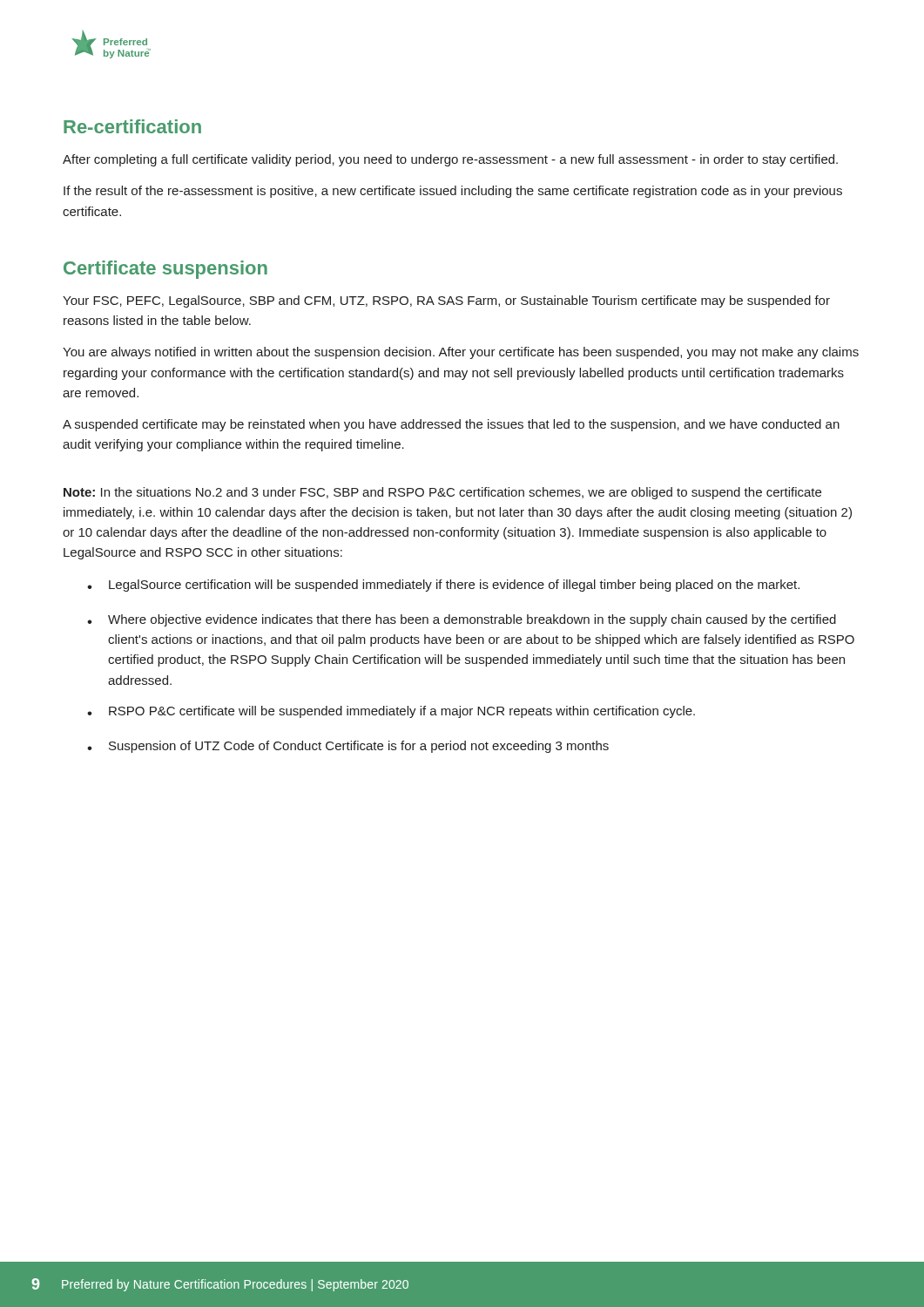Locate the passage starting "Note: In the situations No.2 and 3"
Screen dimensions: 1307x924
point(458,522)
